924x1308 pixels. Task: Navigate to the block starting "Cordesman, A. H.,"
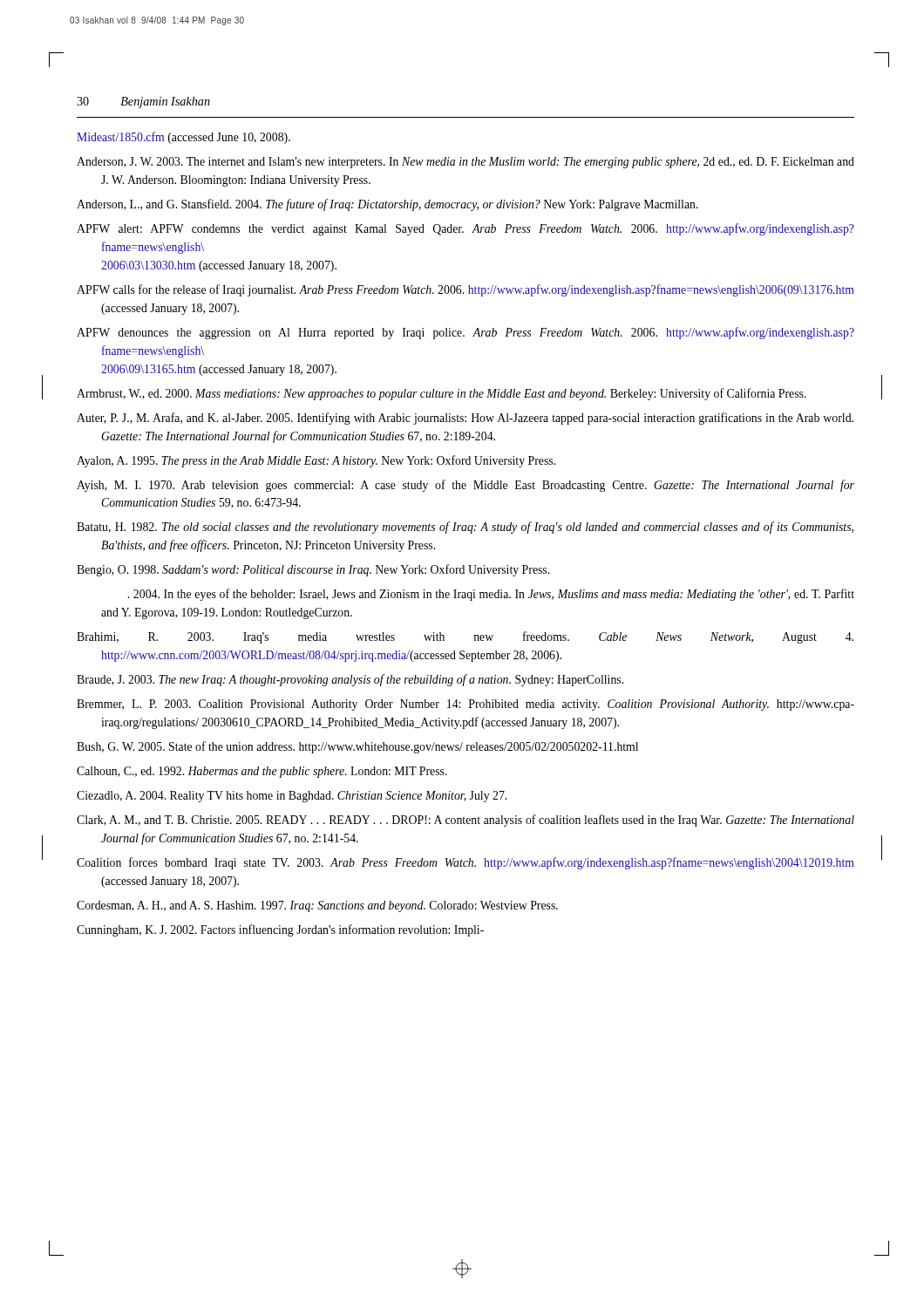pyautogui.click(x=318, y=906)
